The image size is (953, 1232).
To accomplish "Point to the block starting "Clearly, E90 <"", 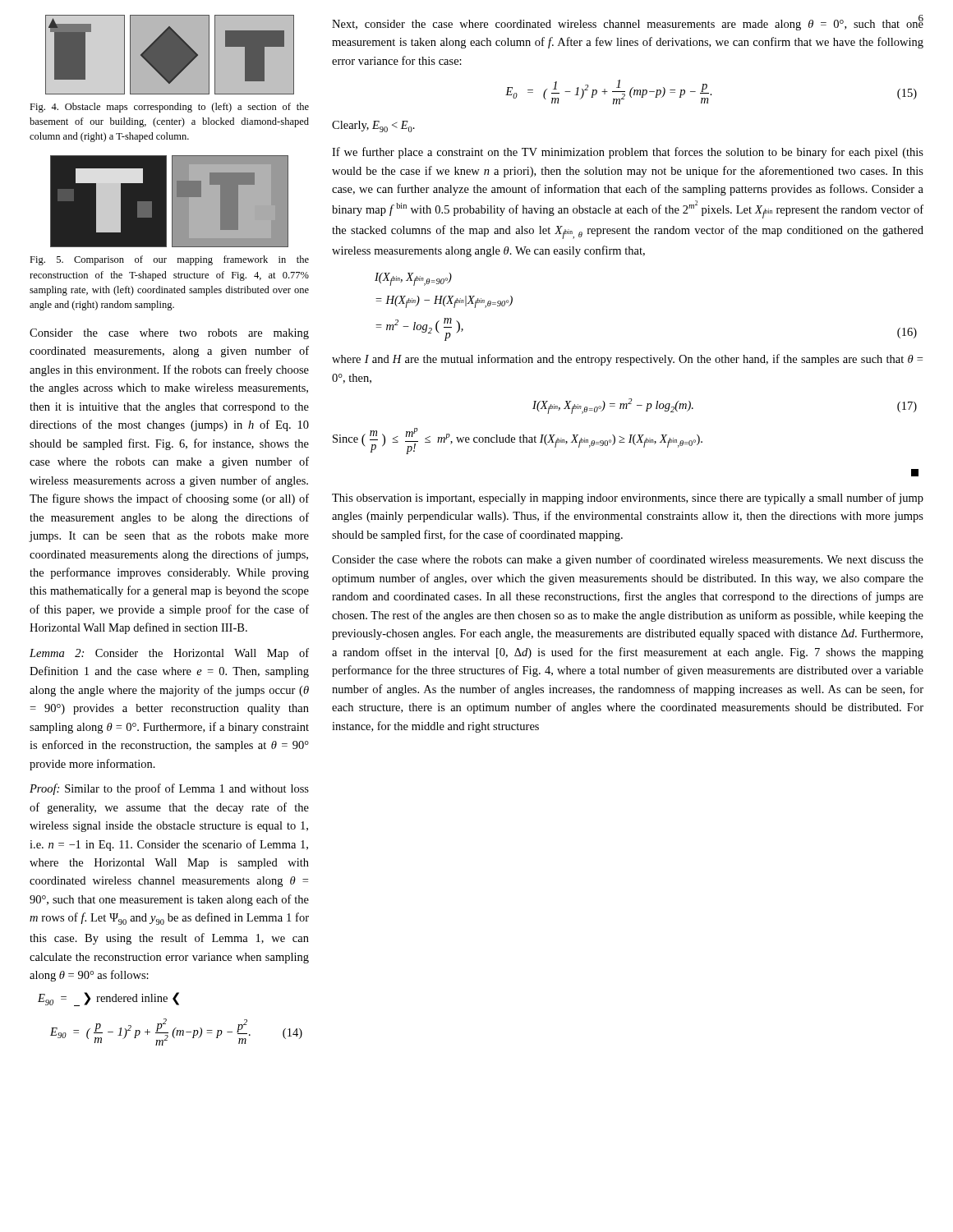I will tap(628, 188).
